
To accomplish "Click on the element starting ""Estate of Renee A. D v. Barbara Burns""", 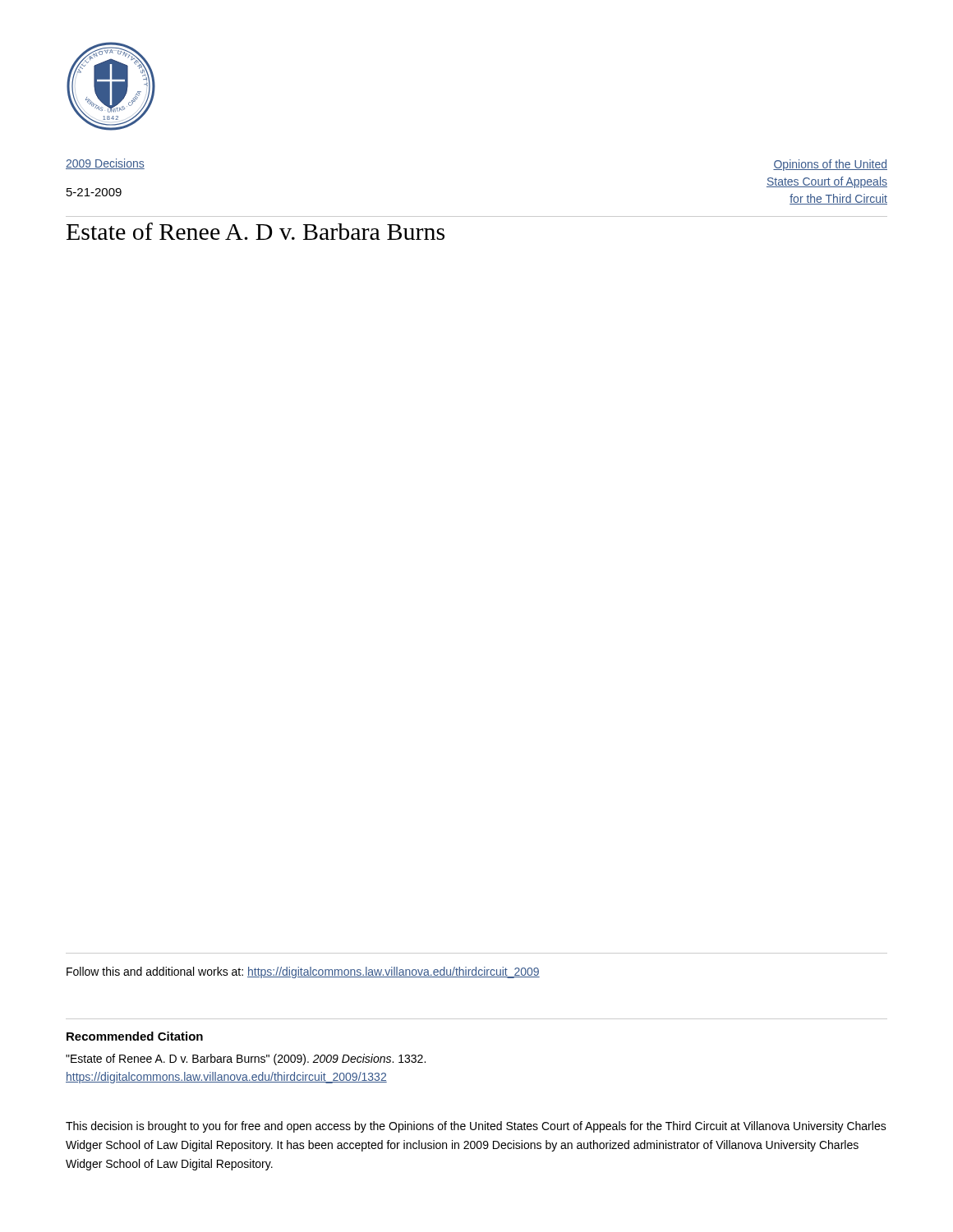I will point(246,1068).
